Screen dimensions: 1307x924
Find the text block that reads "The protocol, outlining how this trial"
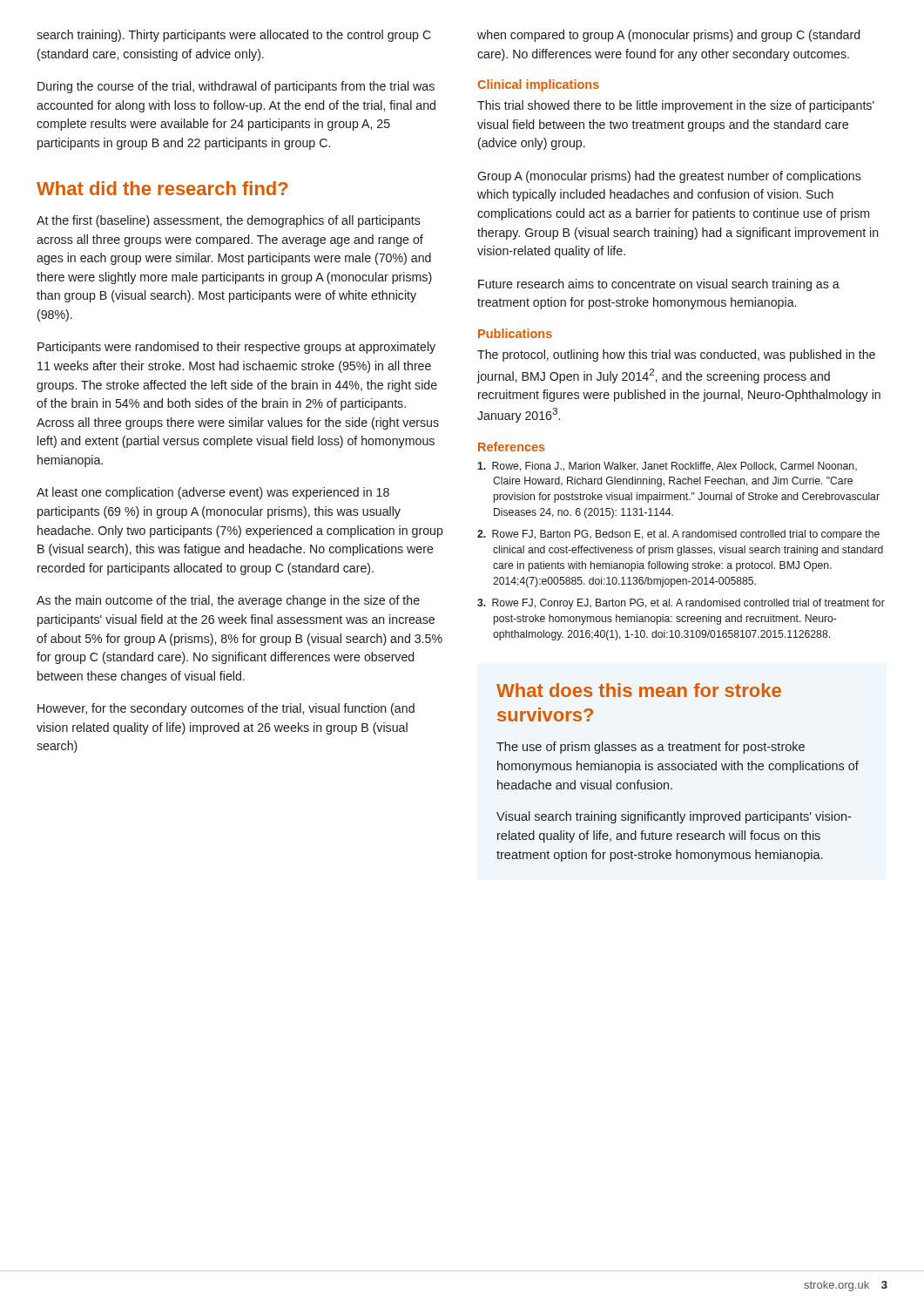point(679,385)
